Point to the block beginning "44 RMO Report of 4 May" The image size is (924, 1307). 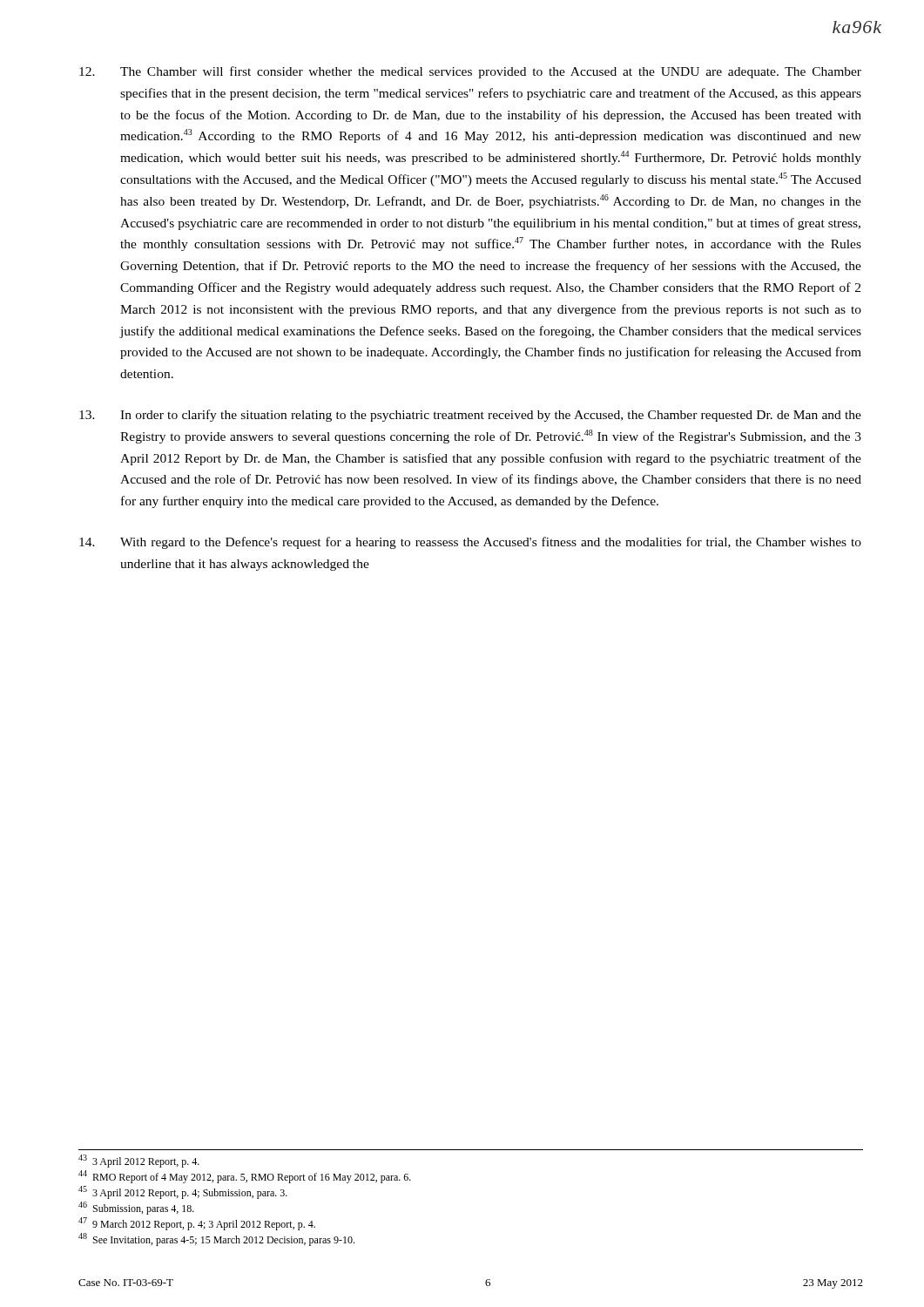click(245, 1176)
